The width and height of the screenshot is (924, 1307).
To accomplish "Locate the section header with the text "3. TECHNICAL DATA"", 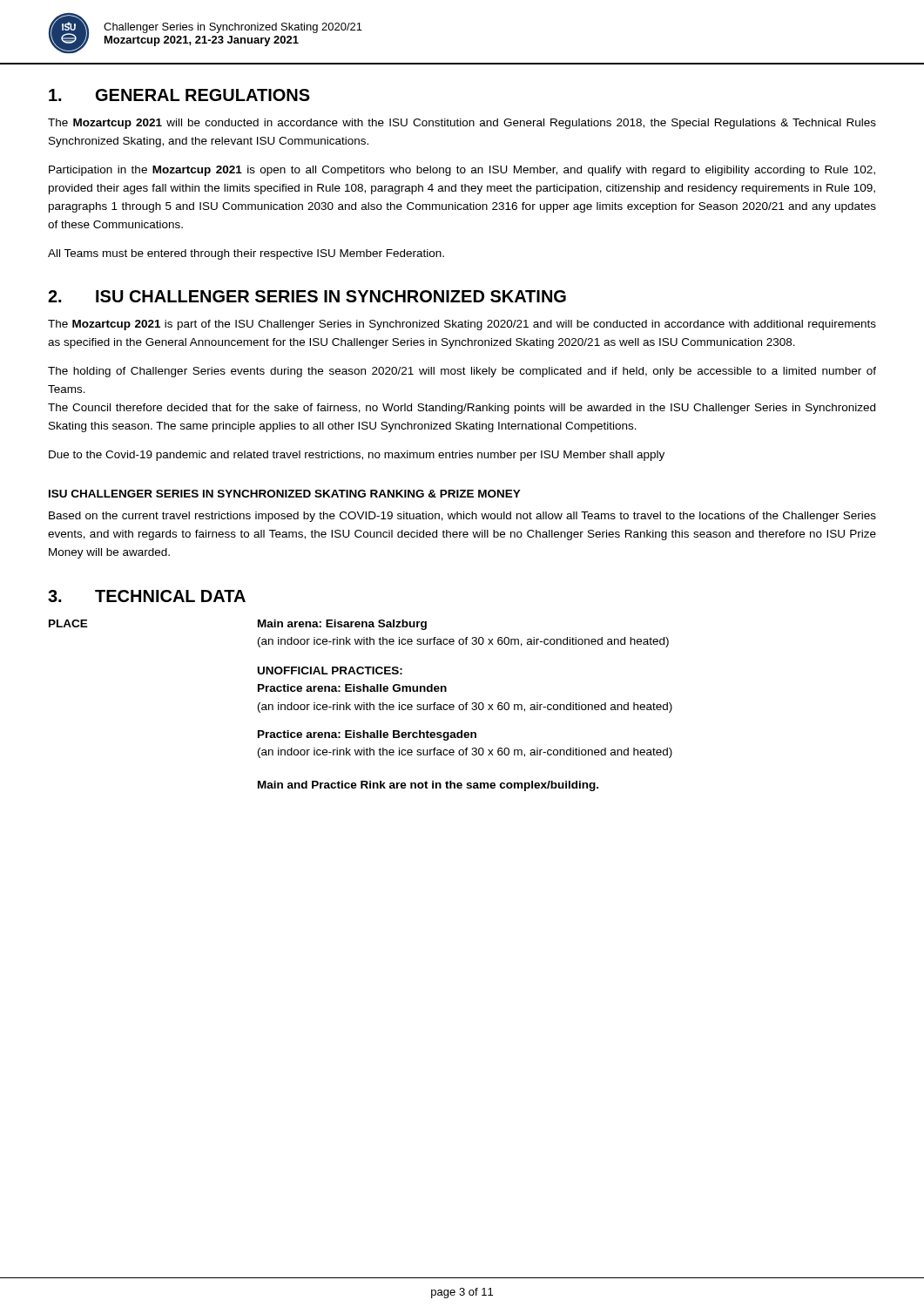I will 147,596.
